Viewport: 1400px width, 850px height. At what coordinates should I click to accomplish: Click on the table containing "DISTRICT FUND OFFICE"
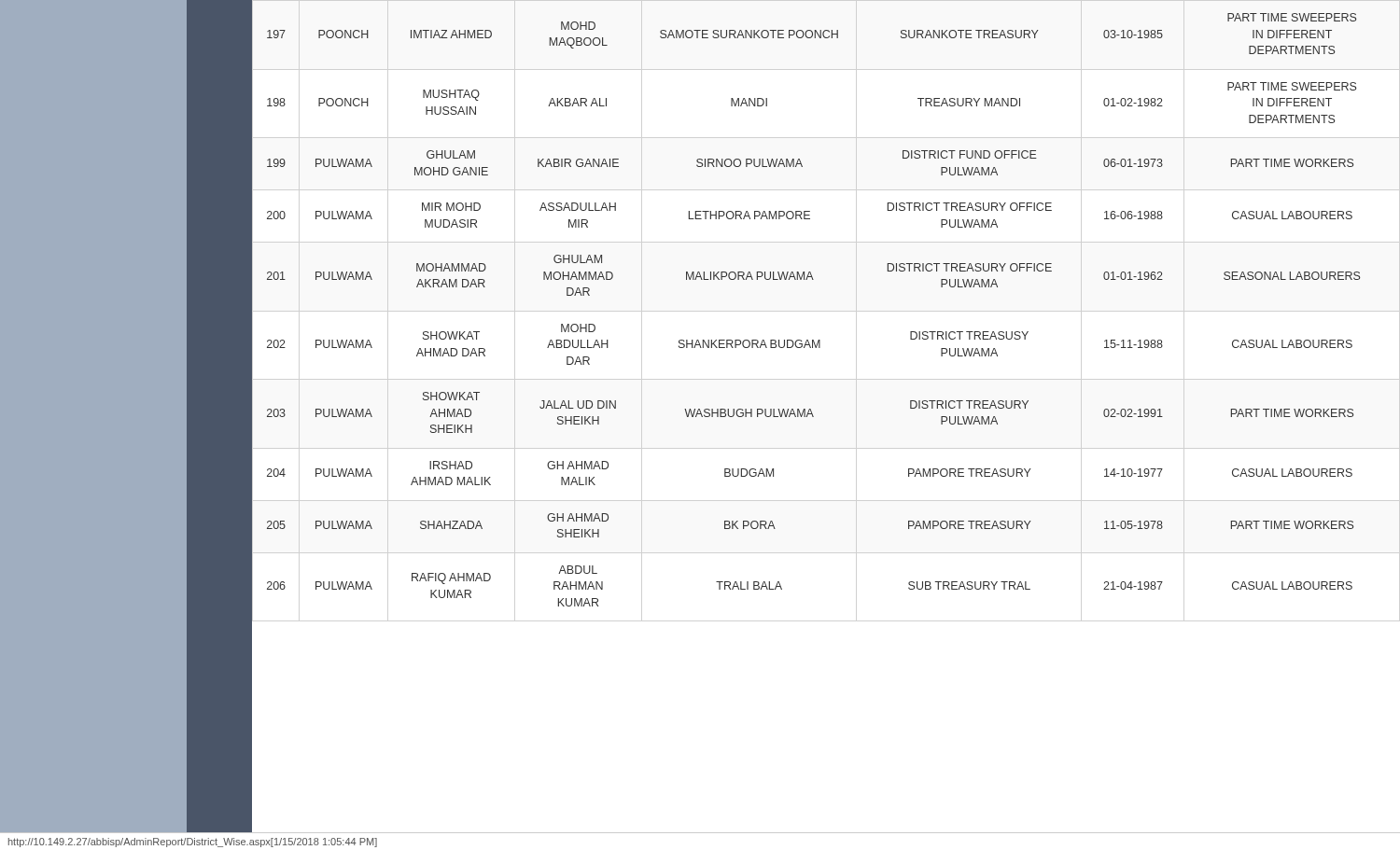(x=826, y=311)
